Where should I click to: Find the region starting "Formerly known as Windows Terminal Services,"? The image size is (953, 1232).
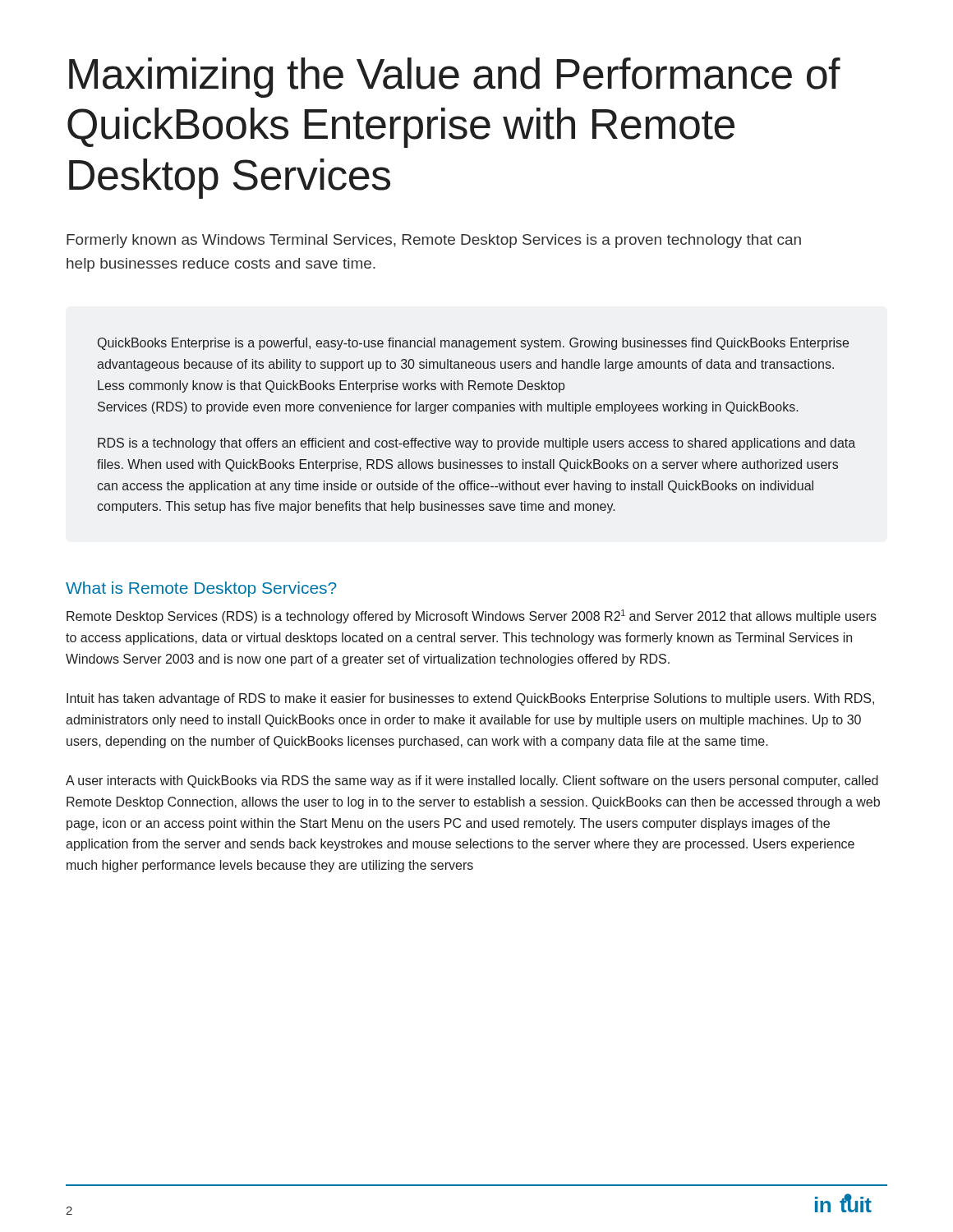pos(434,251)
